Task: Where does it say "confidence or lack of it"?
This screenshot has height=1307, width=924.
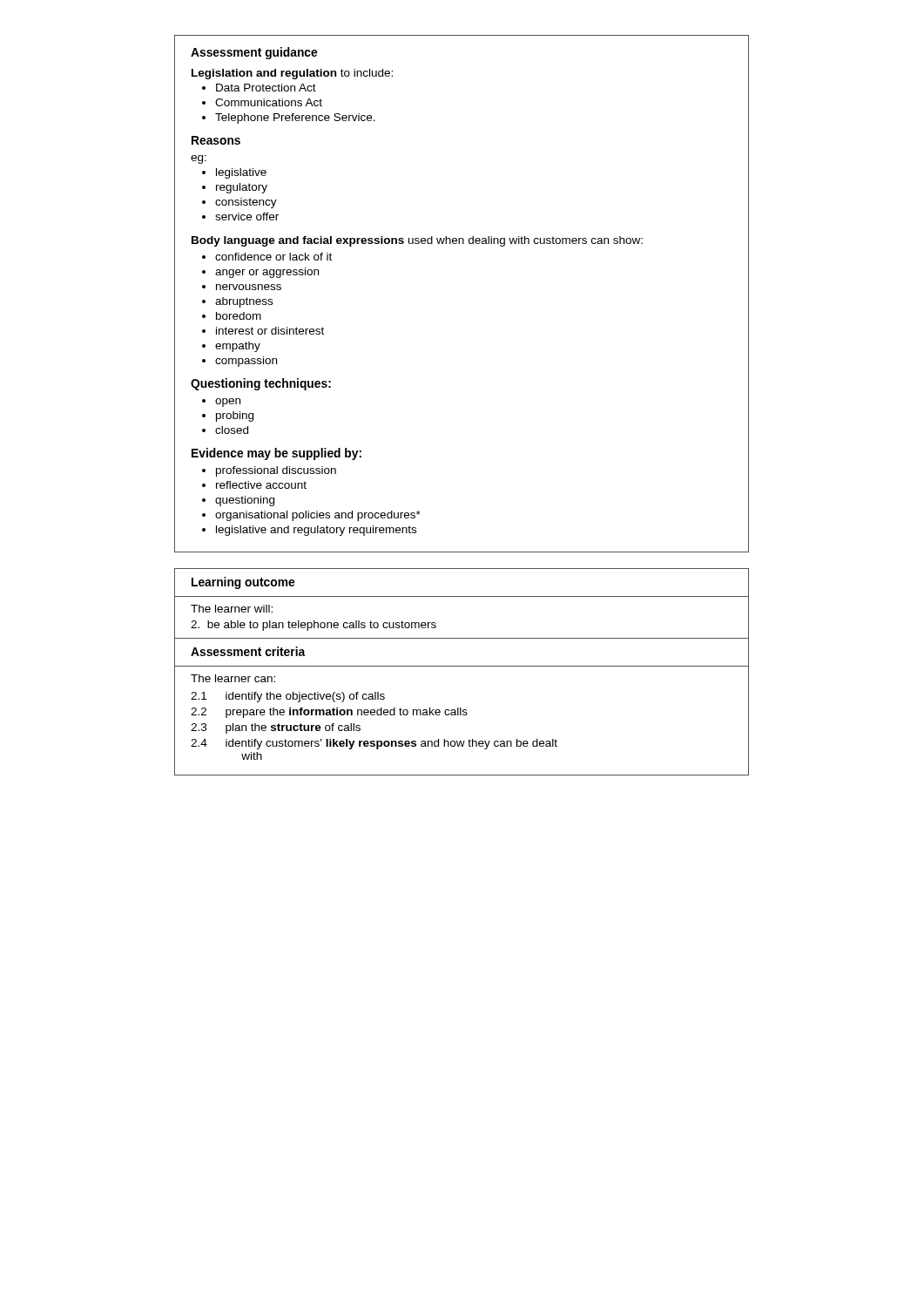Action: click(x=267, y=257)
